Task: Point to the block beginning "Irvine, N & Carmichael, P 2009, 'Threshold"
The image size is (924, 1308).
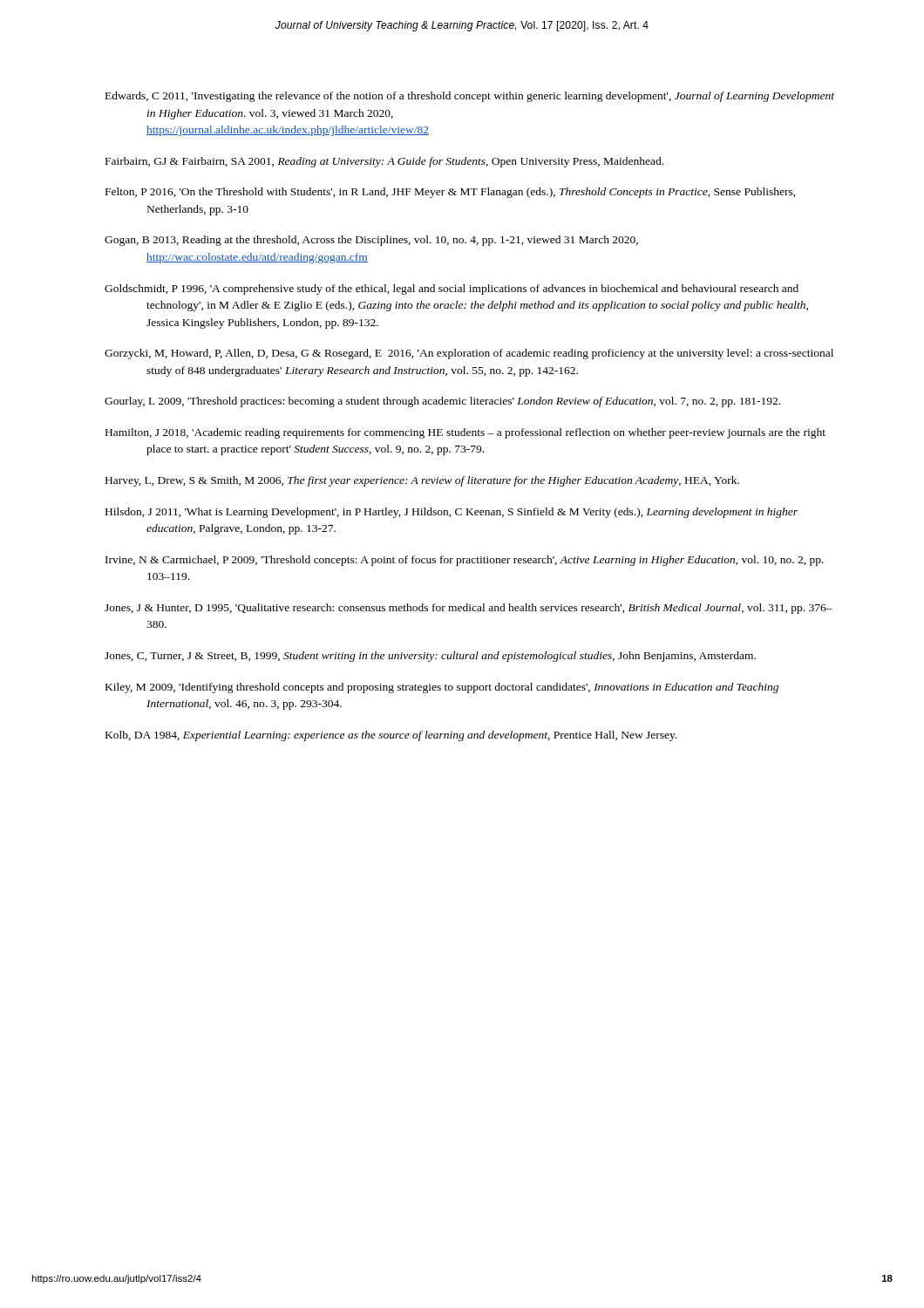Action: pos(464,568)
